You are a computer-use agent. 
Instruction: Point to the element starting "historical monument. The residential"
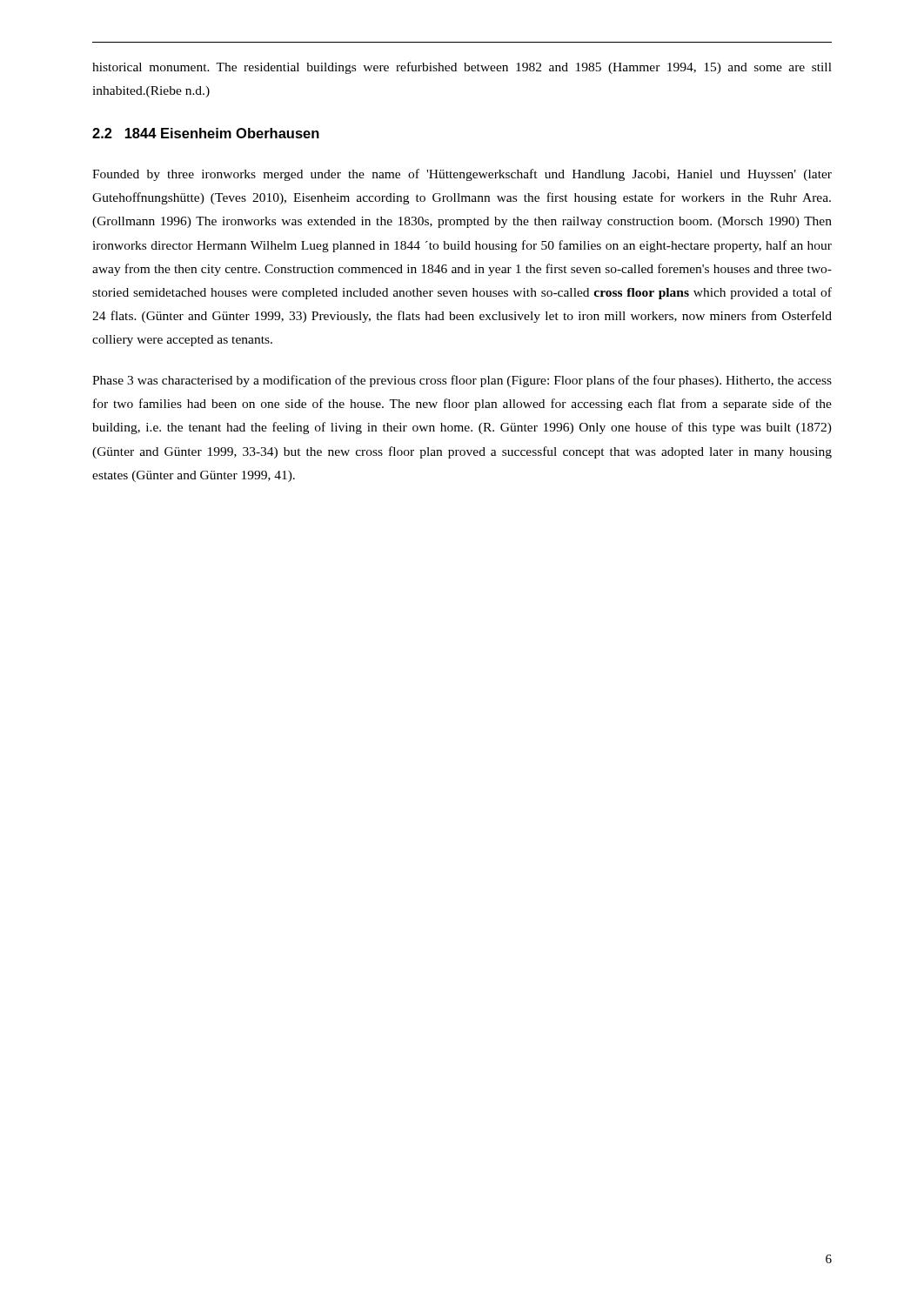[462, 78]
